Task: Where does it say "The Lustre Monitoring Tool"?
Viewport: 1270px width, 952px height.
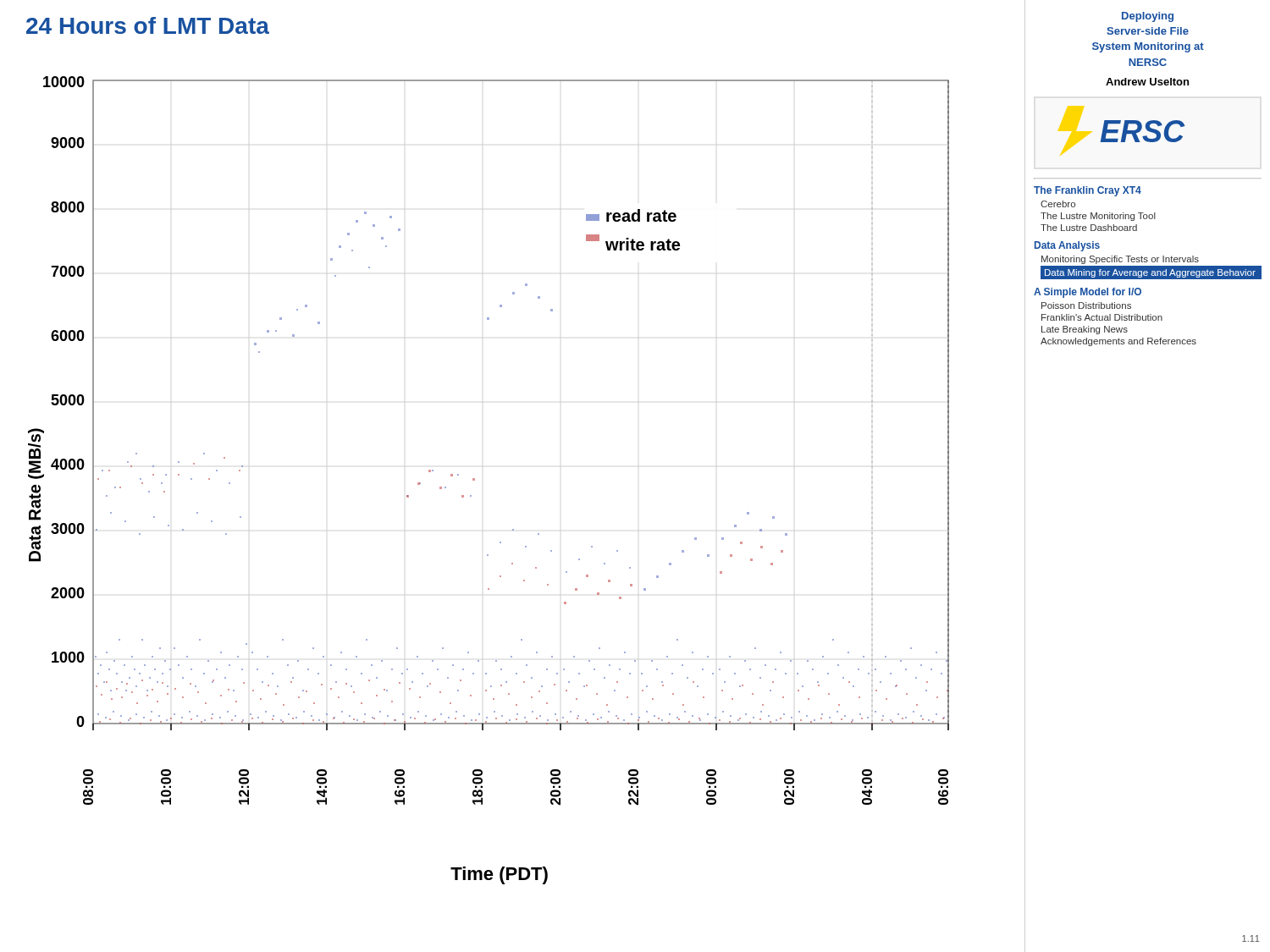Action: [1098, 216]
